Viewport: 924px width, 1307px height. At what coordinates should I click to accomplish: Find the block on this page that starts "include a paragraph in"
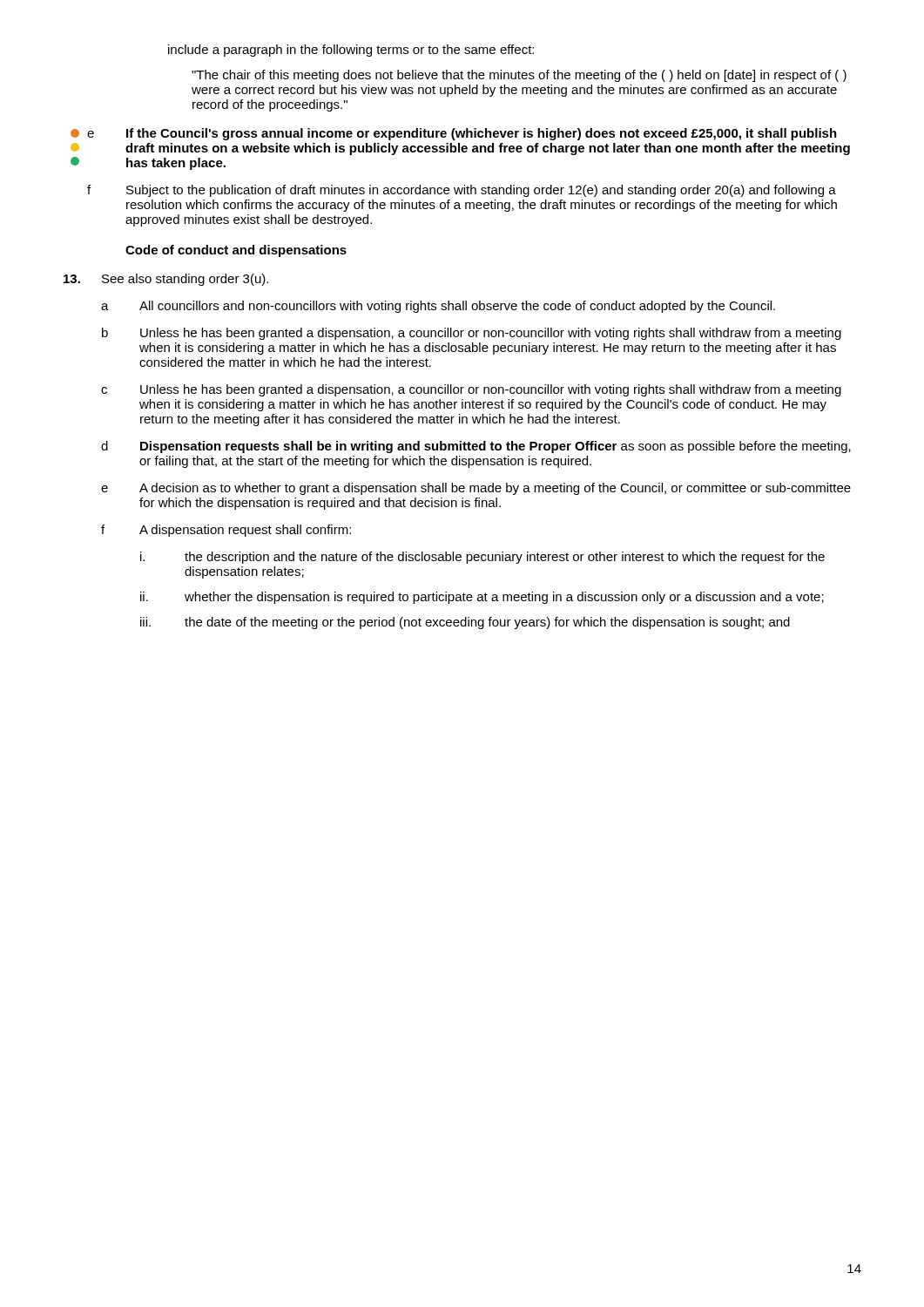point(351,49)
